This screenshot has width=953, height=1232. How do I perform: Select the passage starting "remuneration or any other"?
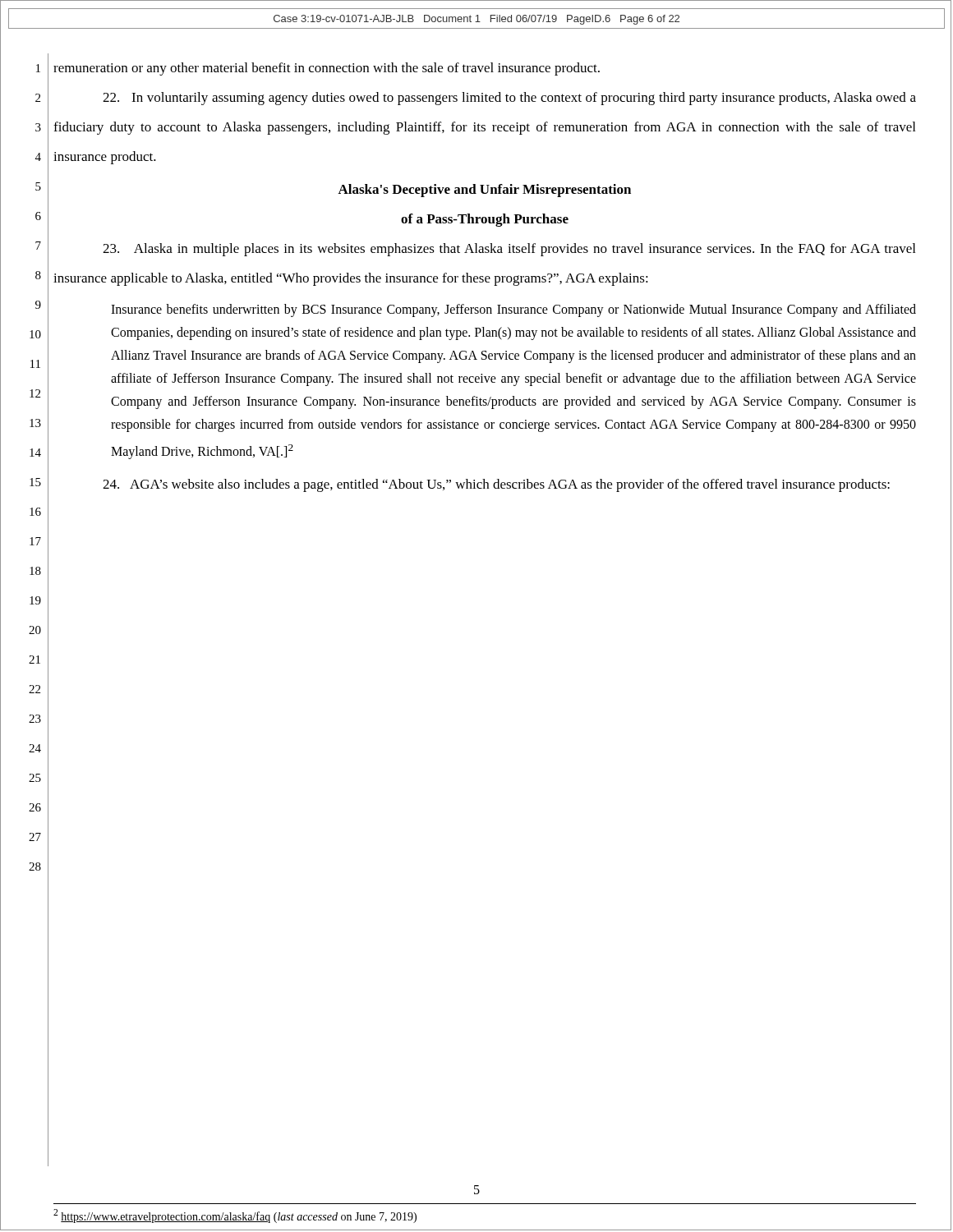327,68
